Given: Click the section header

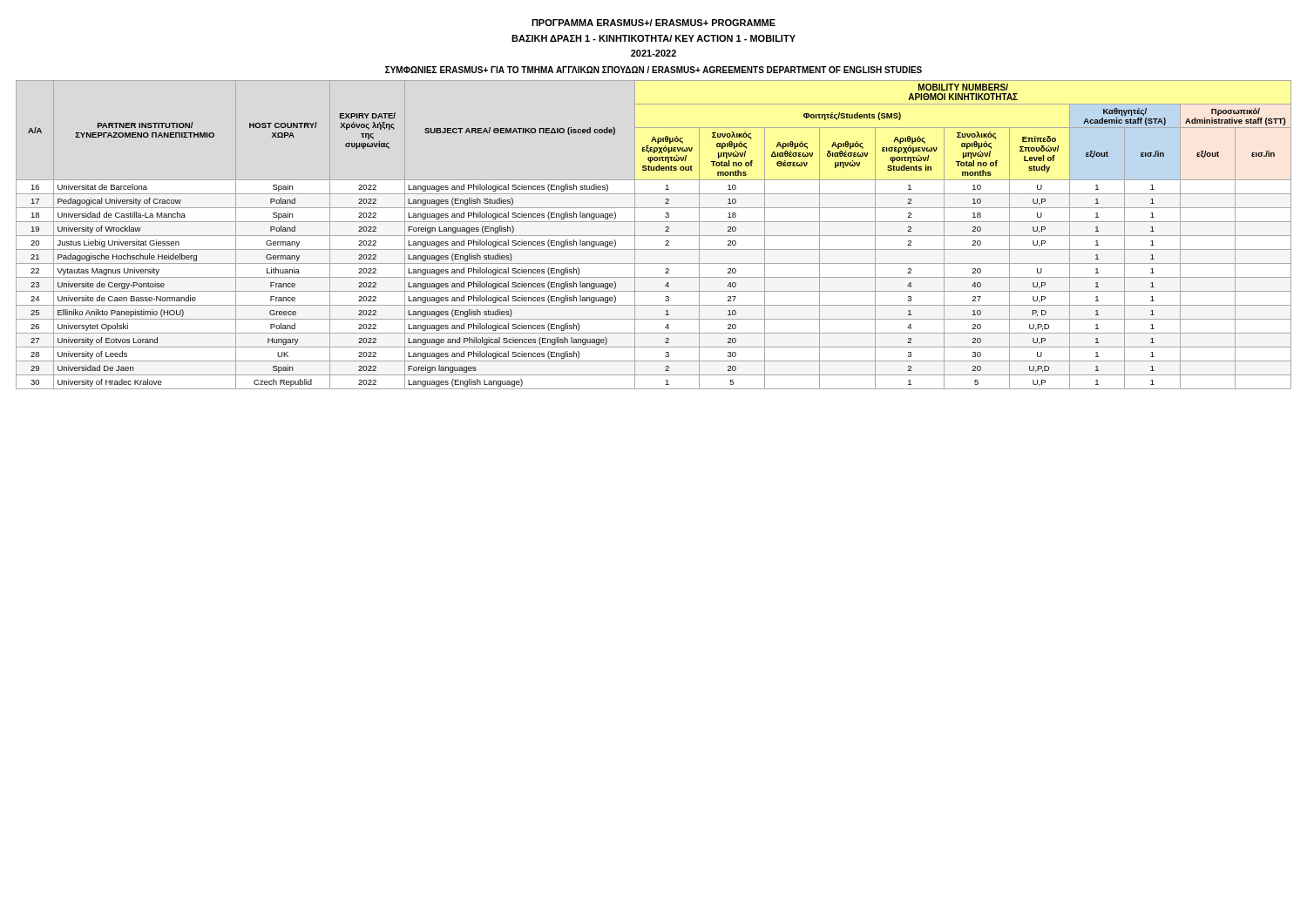Looking at the screenshot, I should tap(654, 70).
